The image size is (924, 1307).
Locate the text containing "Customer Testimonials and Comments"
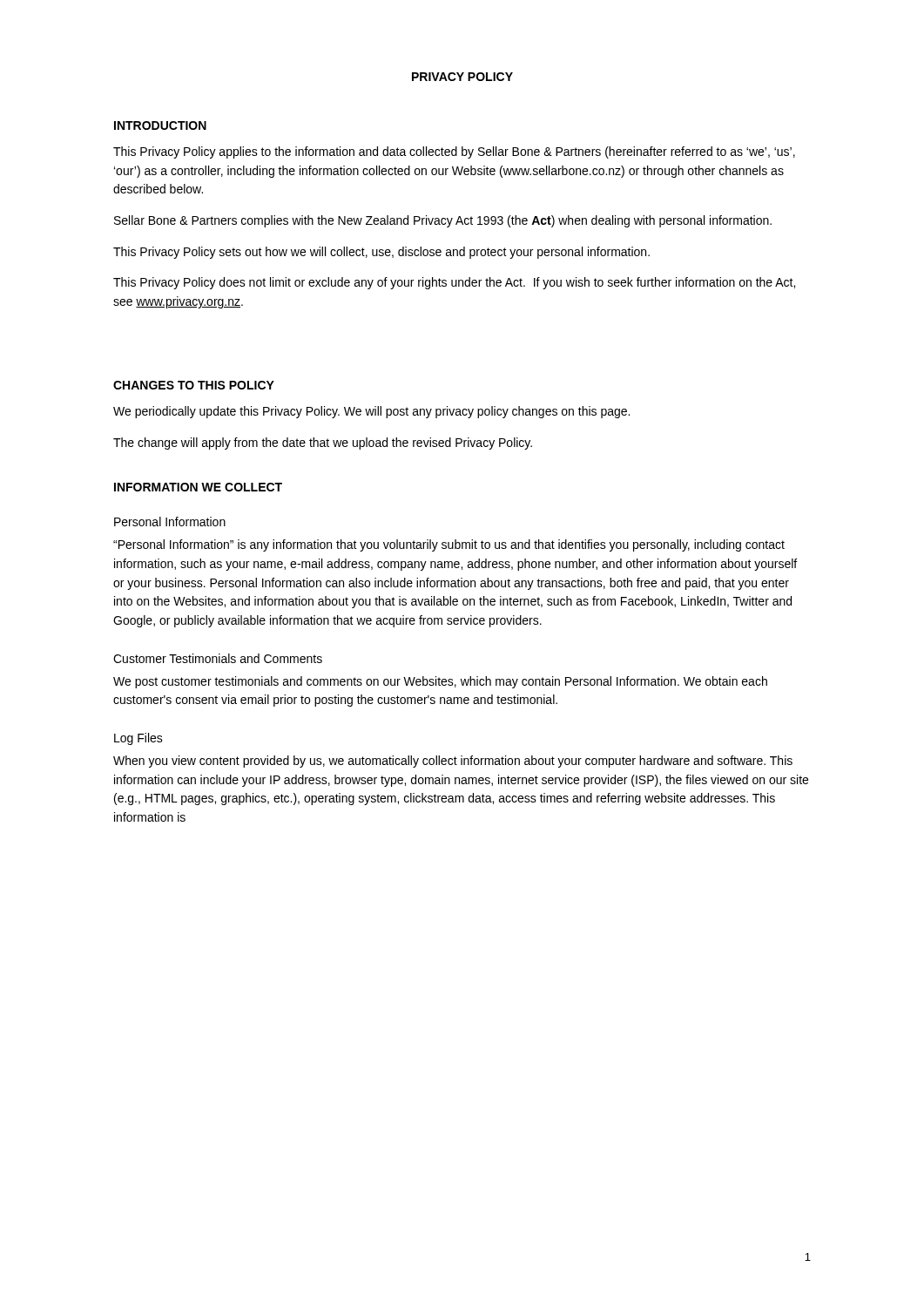tap(218, 658)
